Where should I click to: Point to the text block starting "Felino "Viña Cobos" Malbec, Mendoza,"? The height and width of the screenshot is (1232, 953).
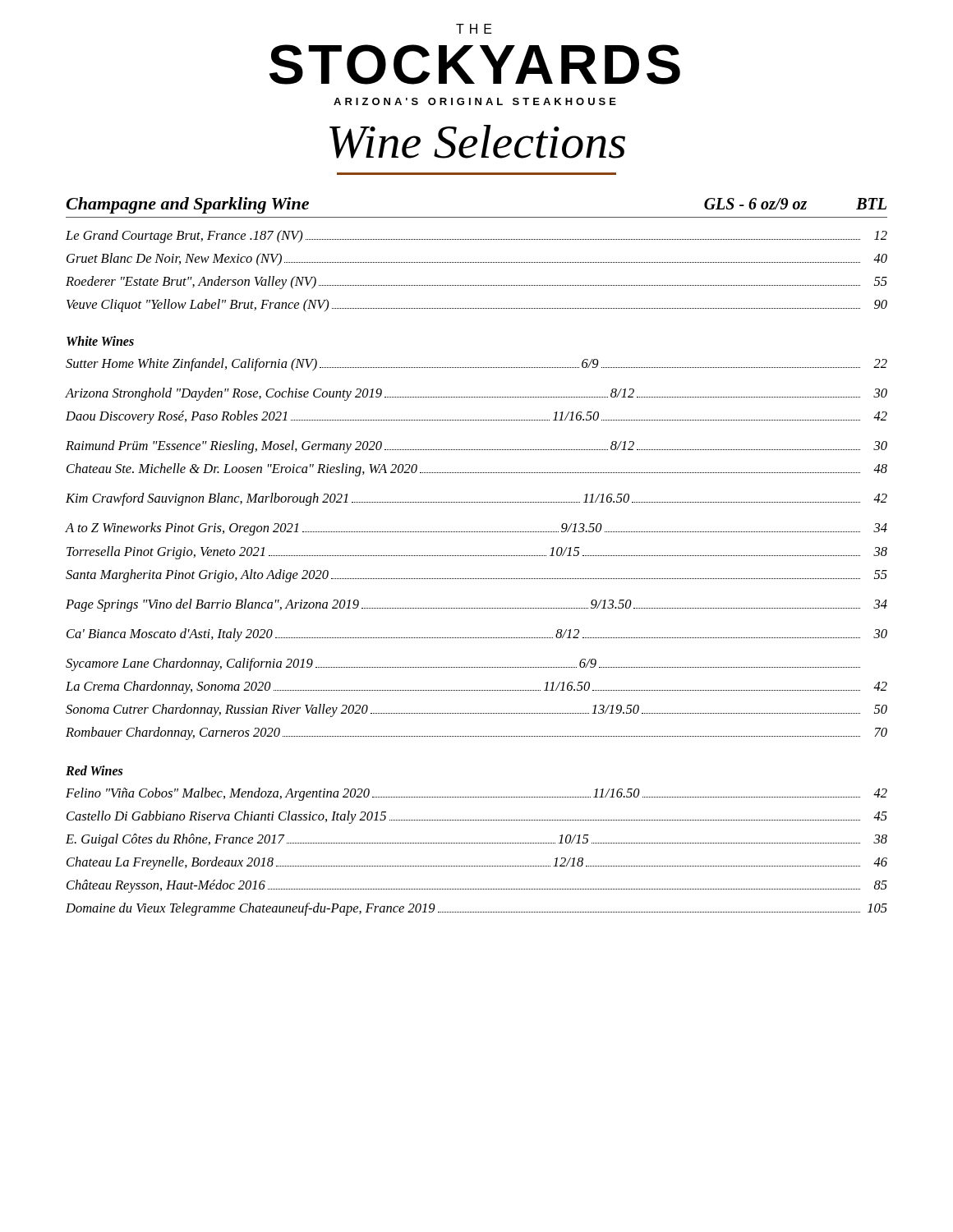coord(476,793)
